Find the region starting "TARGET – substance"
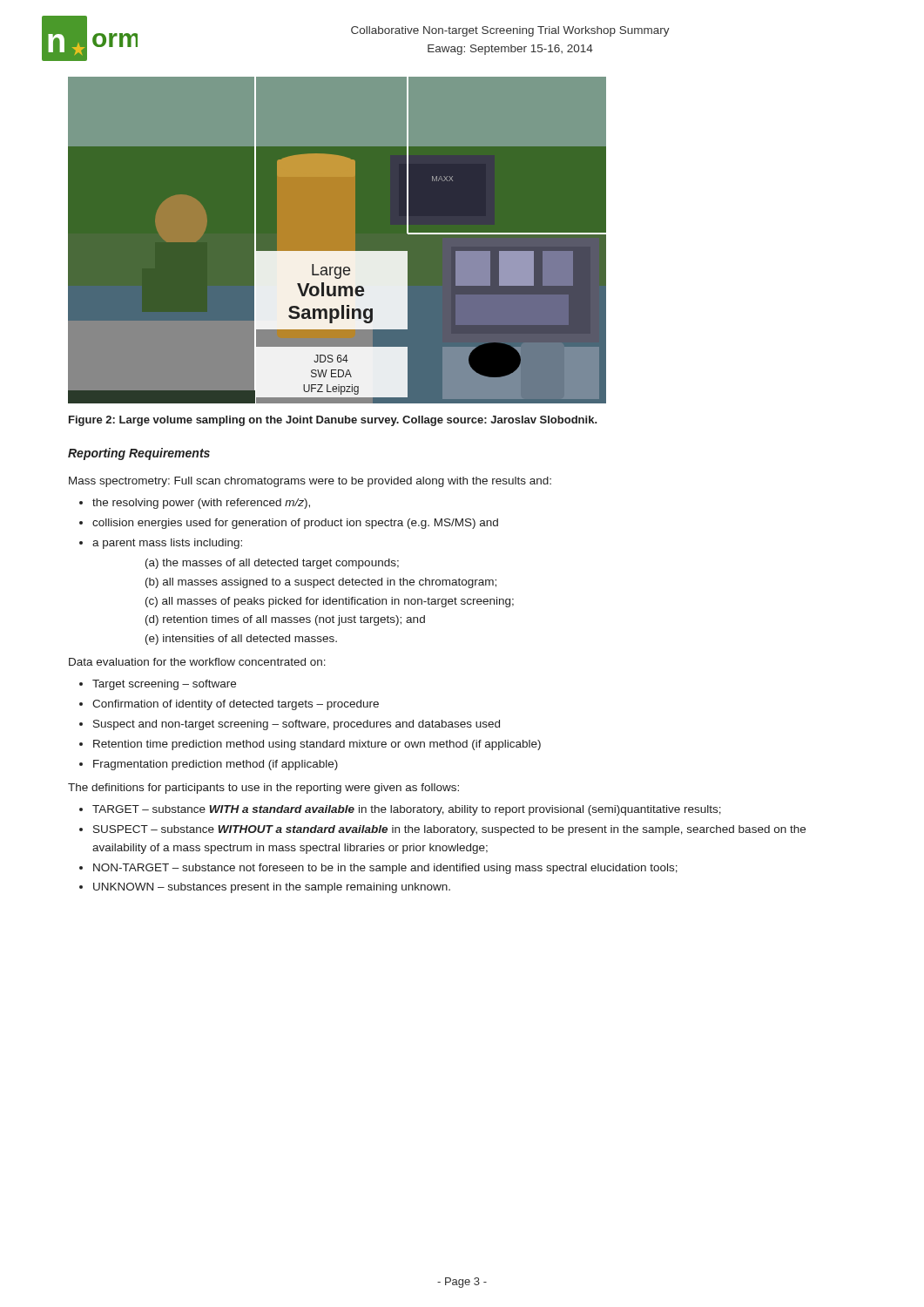The image size is (924, 1307). click(407, 809)
